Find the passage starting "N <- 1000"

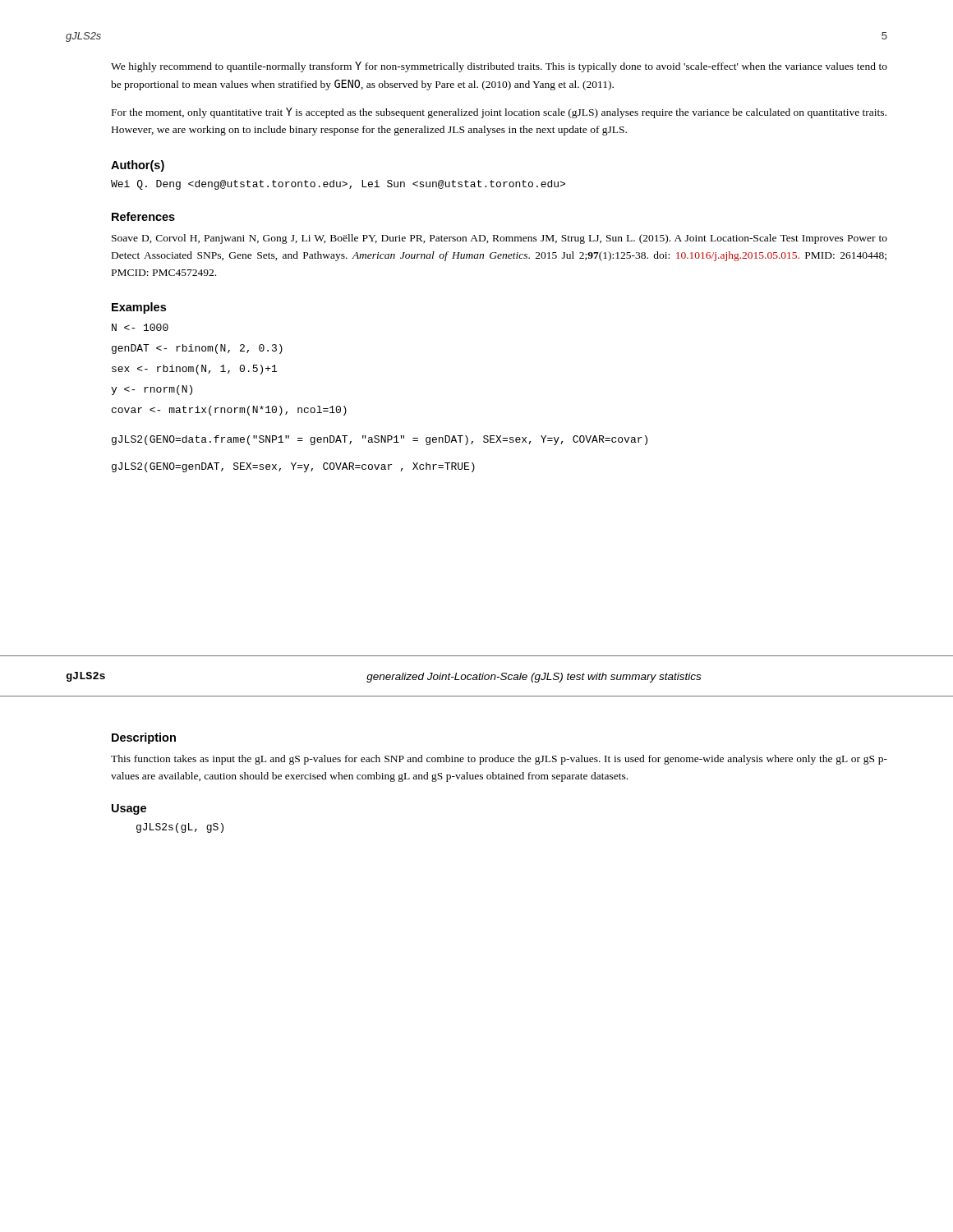pyautogui.click(x=140, y=328)
